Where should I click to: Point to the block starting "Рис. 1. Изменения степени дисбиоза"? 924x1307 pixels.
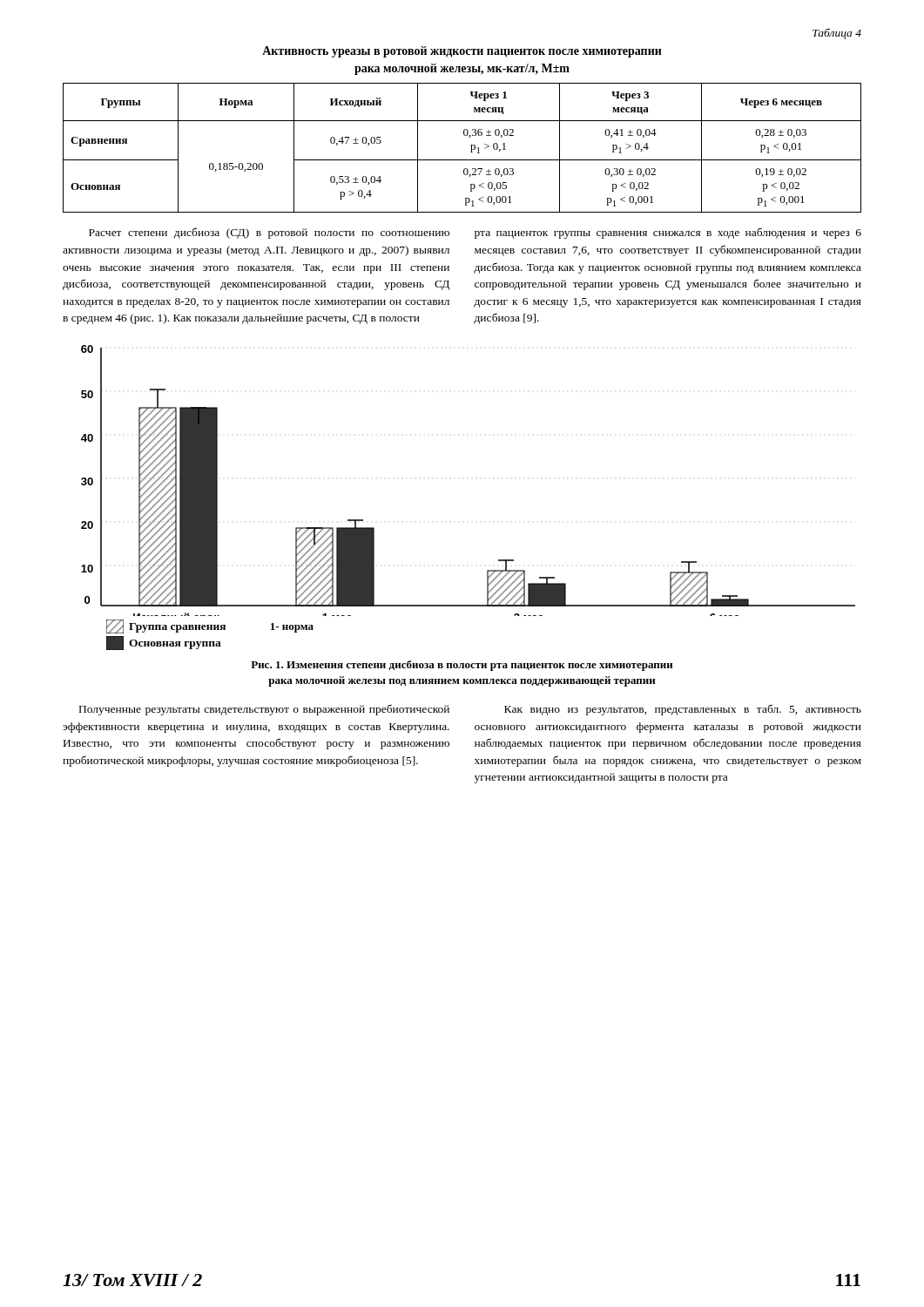coord(462,672)
